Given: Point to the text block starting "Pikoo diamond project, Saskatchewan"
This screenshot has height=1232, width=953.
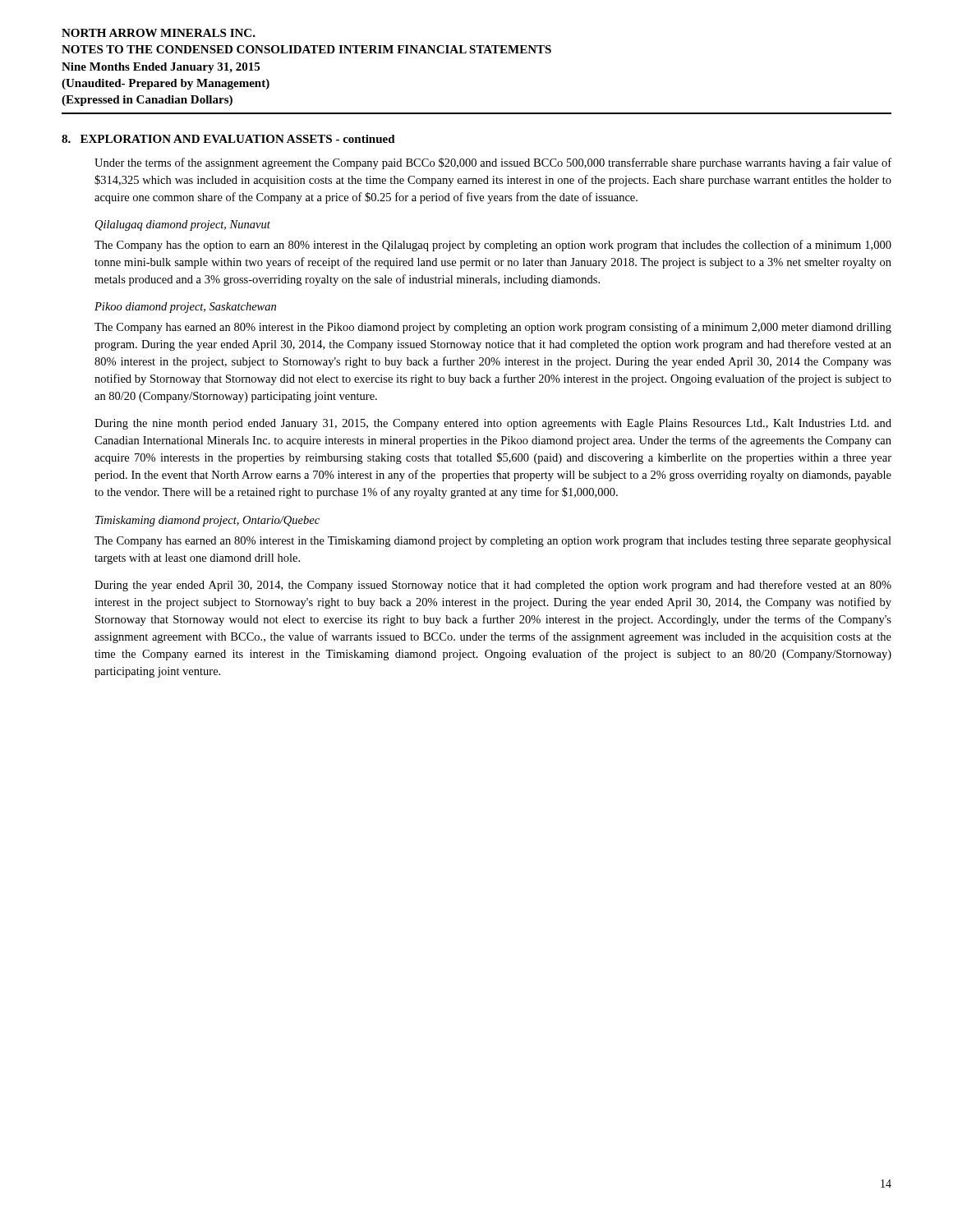Looking at the screenshot, I should pos(186,307).
